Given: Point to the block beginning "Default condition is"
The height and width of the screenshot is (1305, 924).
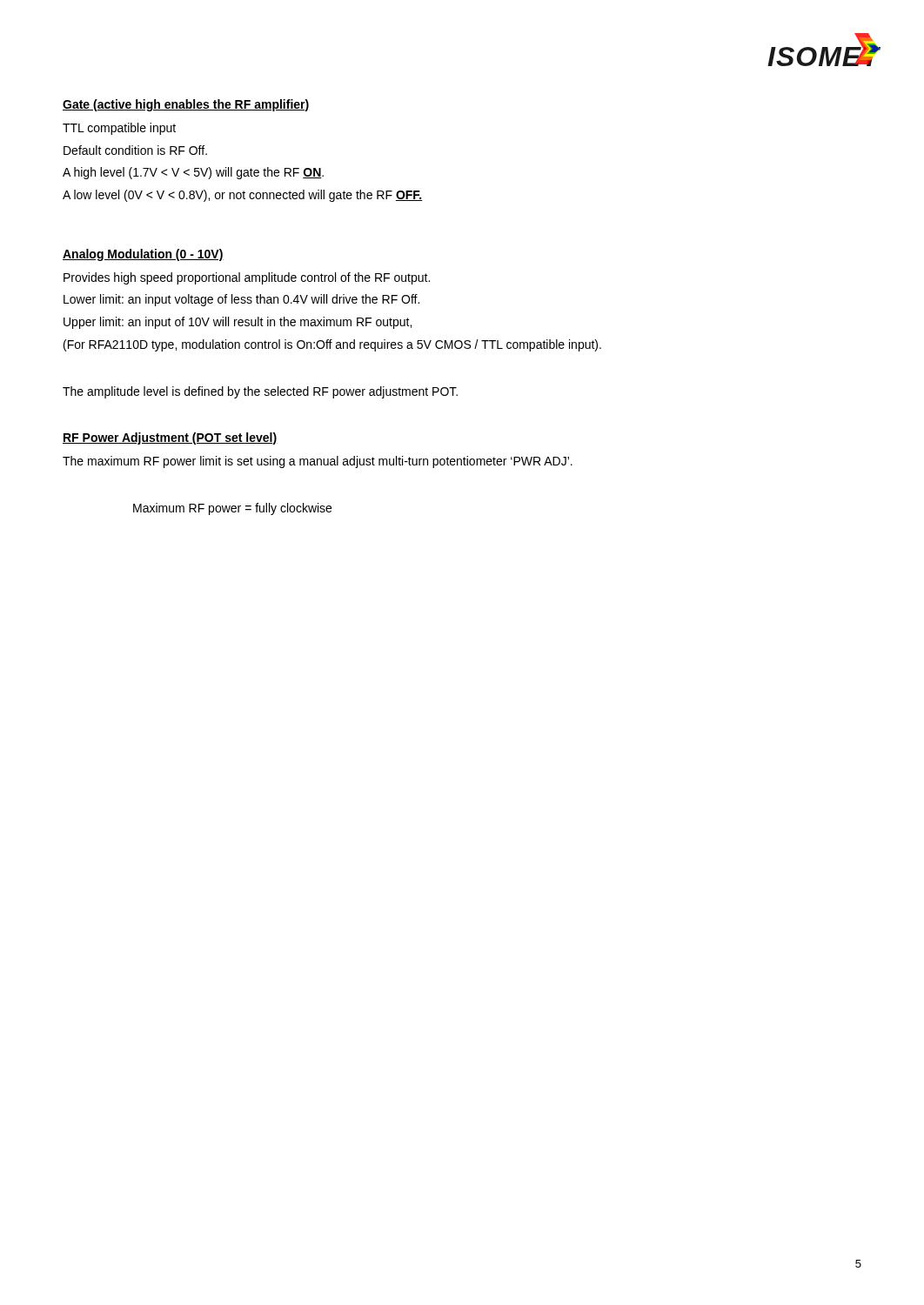Looking at the screenshot, I should click(x=135, y=150).
